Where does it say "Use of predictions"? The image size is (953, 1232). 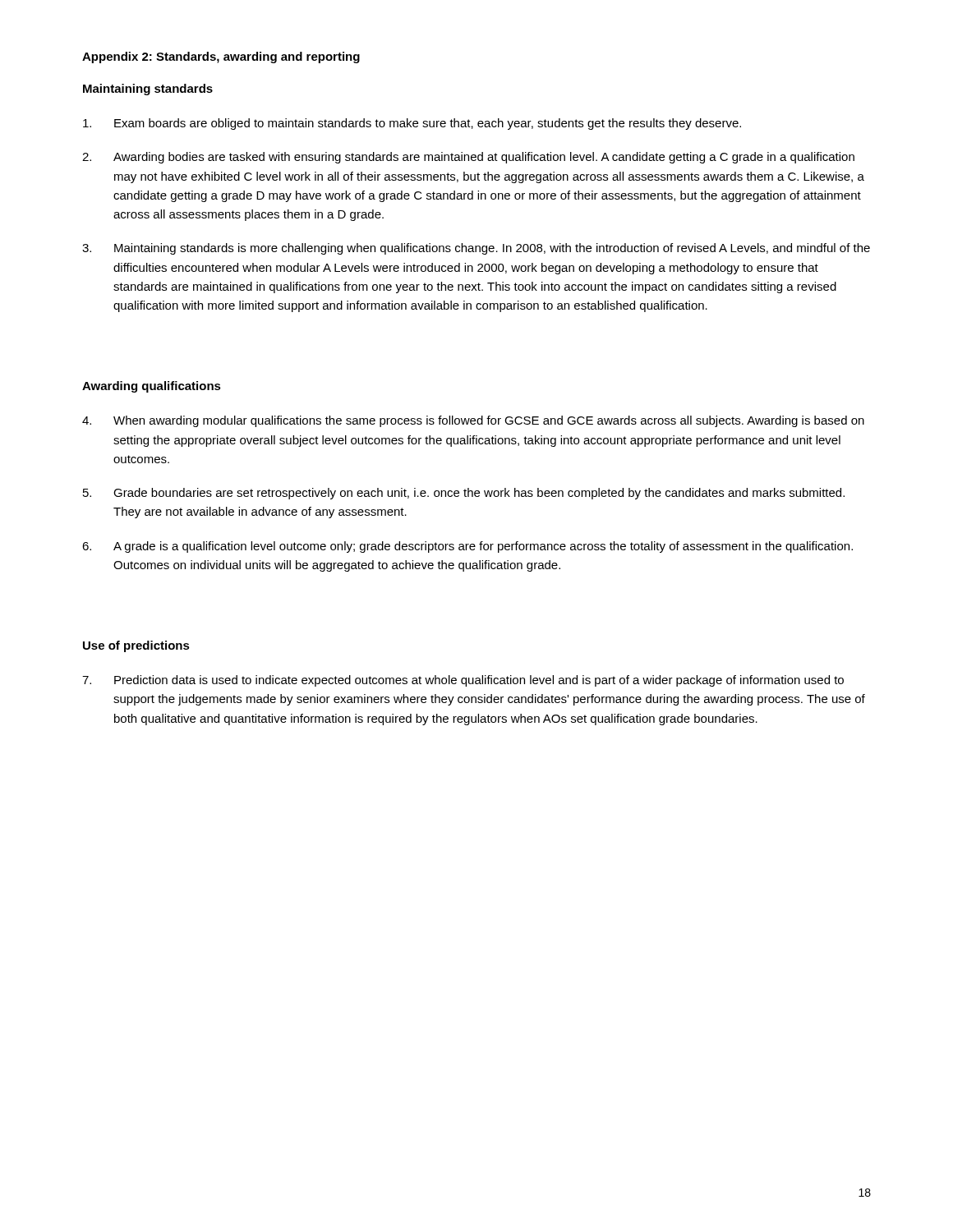click(136, 645)
